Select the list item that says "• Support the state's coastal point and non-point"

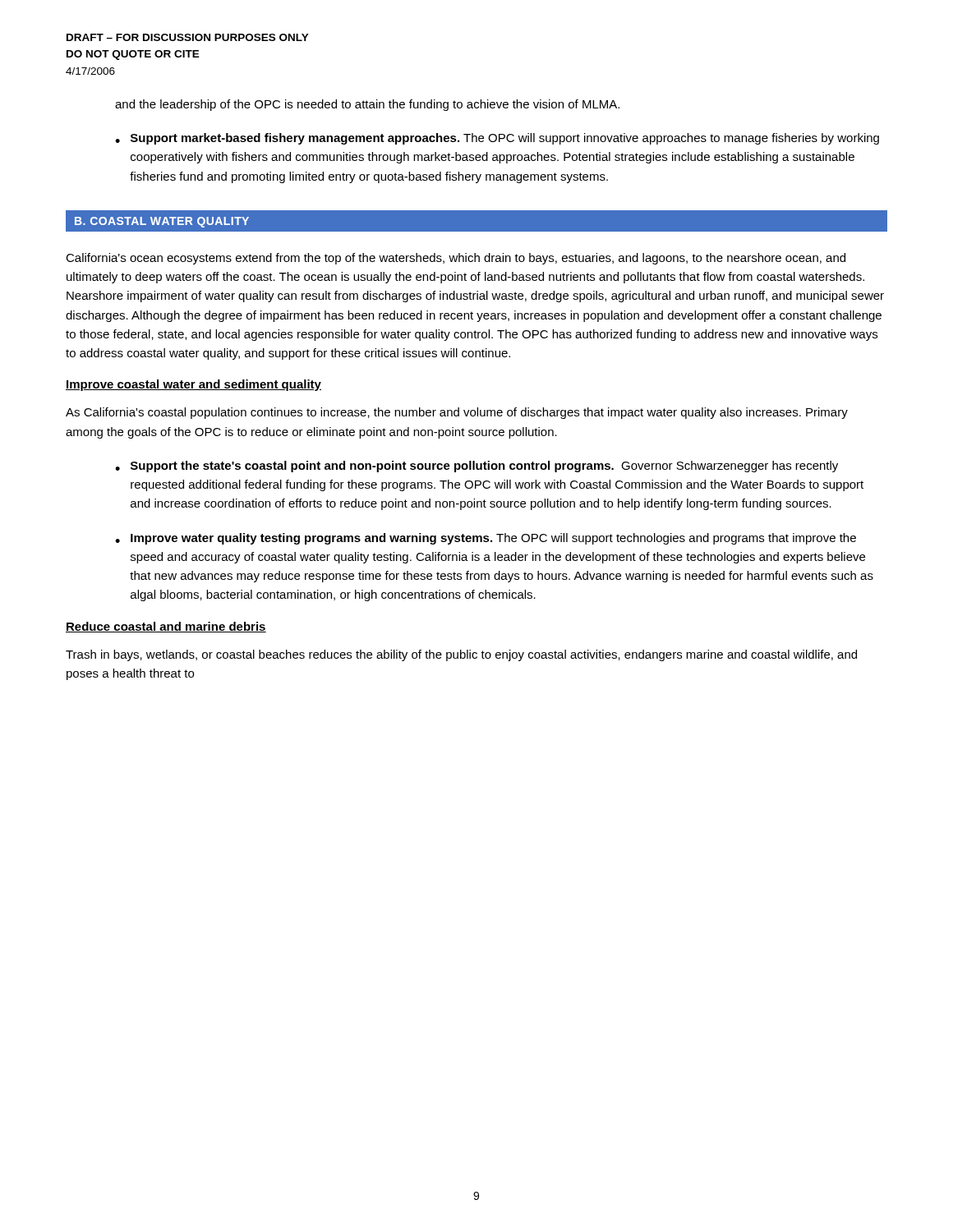coord(501,484)
